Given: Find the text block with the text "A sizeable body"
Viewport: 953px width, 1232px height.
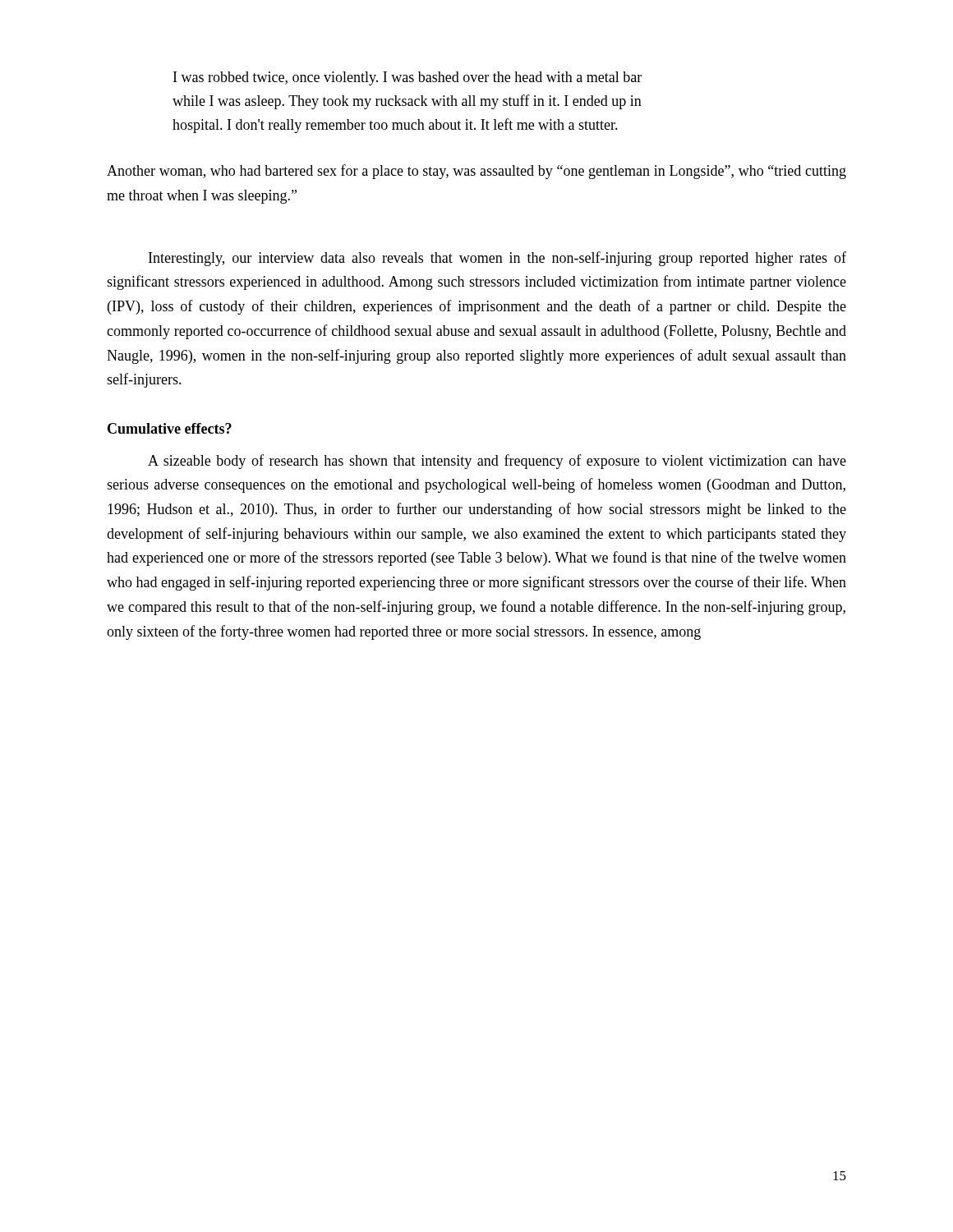Looking at the screenshot, I should point(476,546).
